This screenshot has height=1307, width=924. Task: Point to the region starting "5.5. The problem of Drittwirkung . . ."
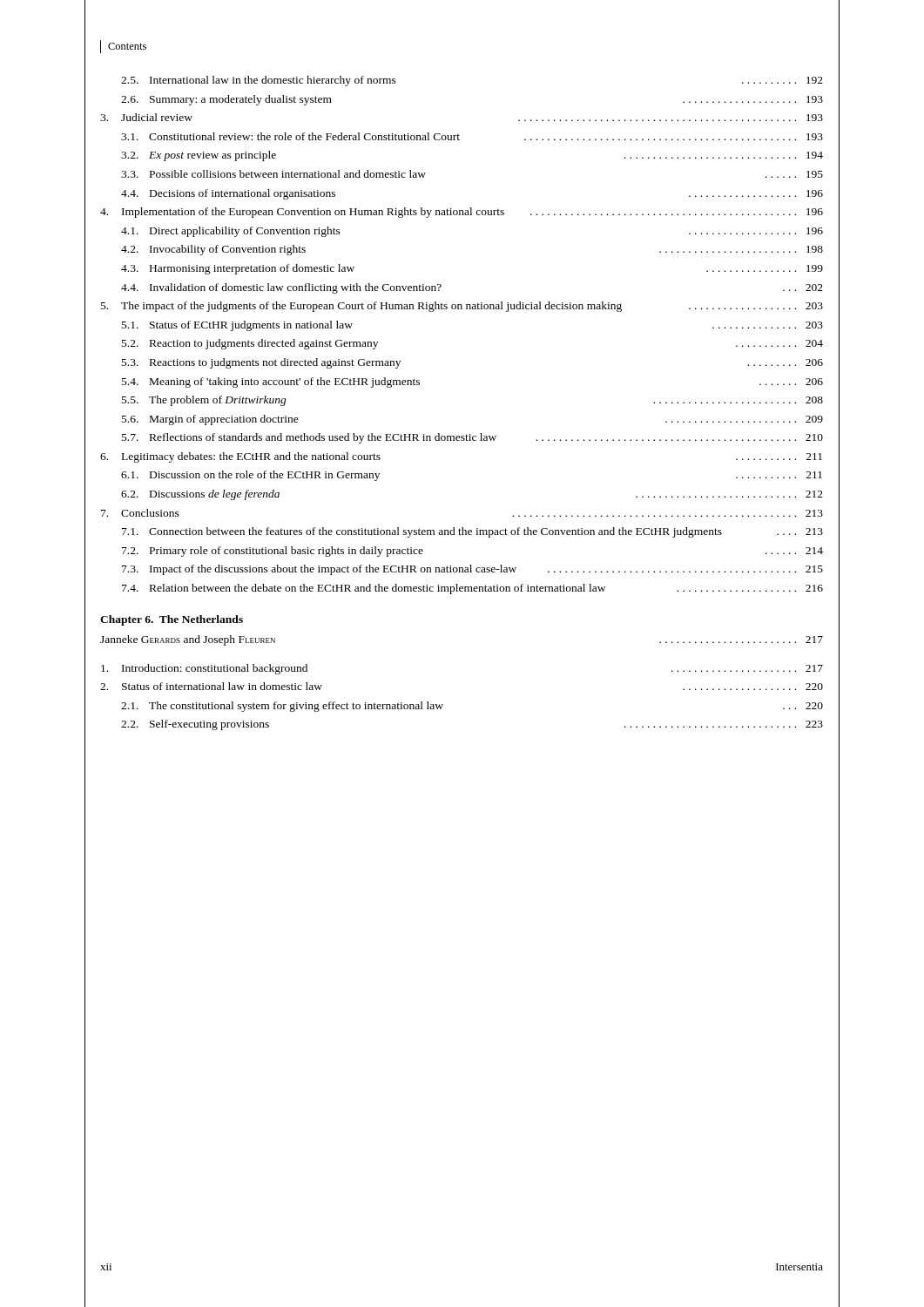coord(202,400)
